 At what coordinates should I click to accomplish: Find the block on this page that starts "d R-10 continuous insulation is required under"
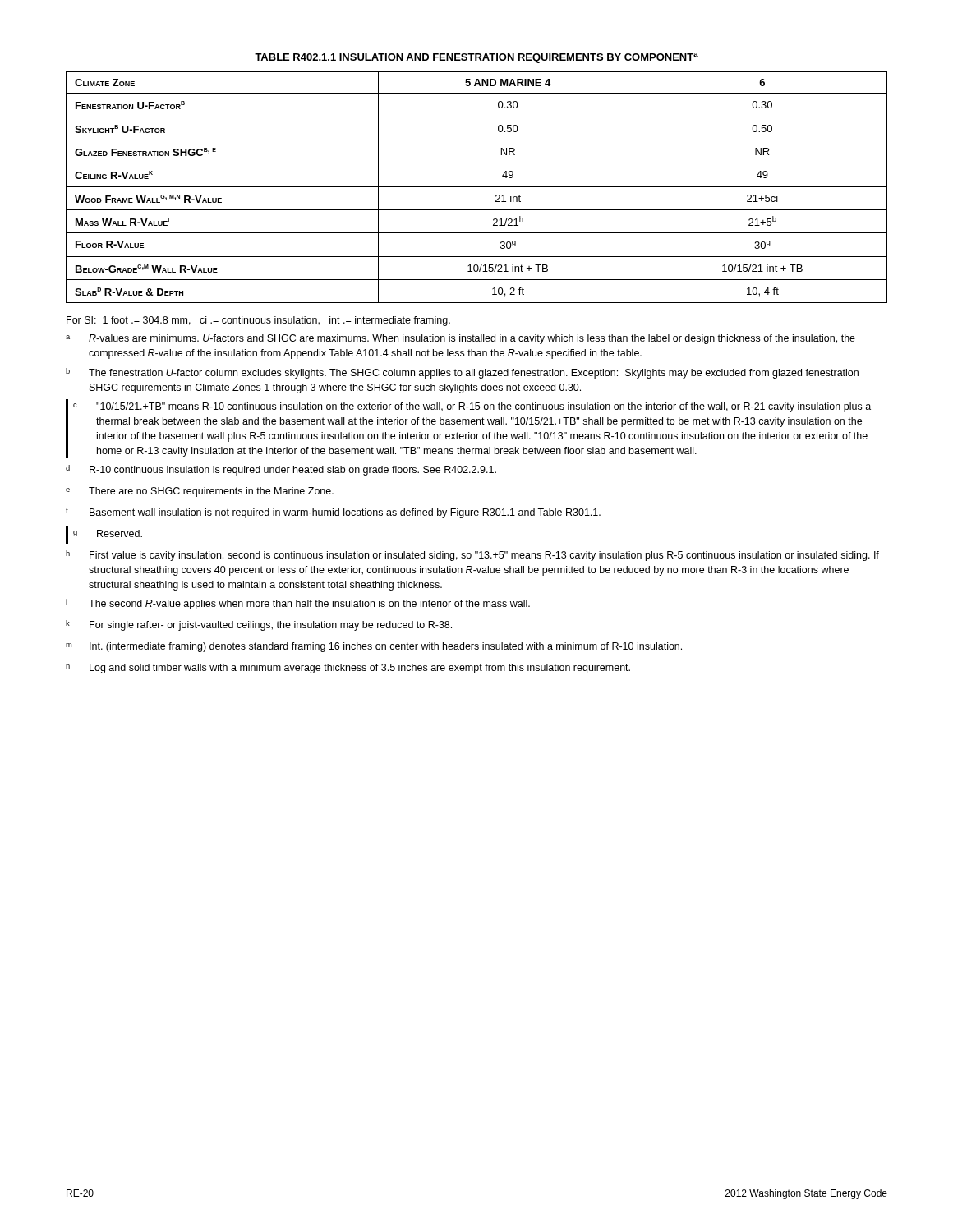click(476, 471)
